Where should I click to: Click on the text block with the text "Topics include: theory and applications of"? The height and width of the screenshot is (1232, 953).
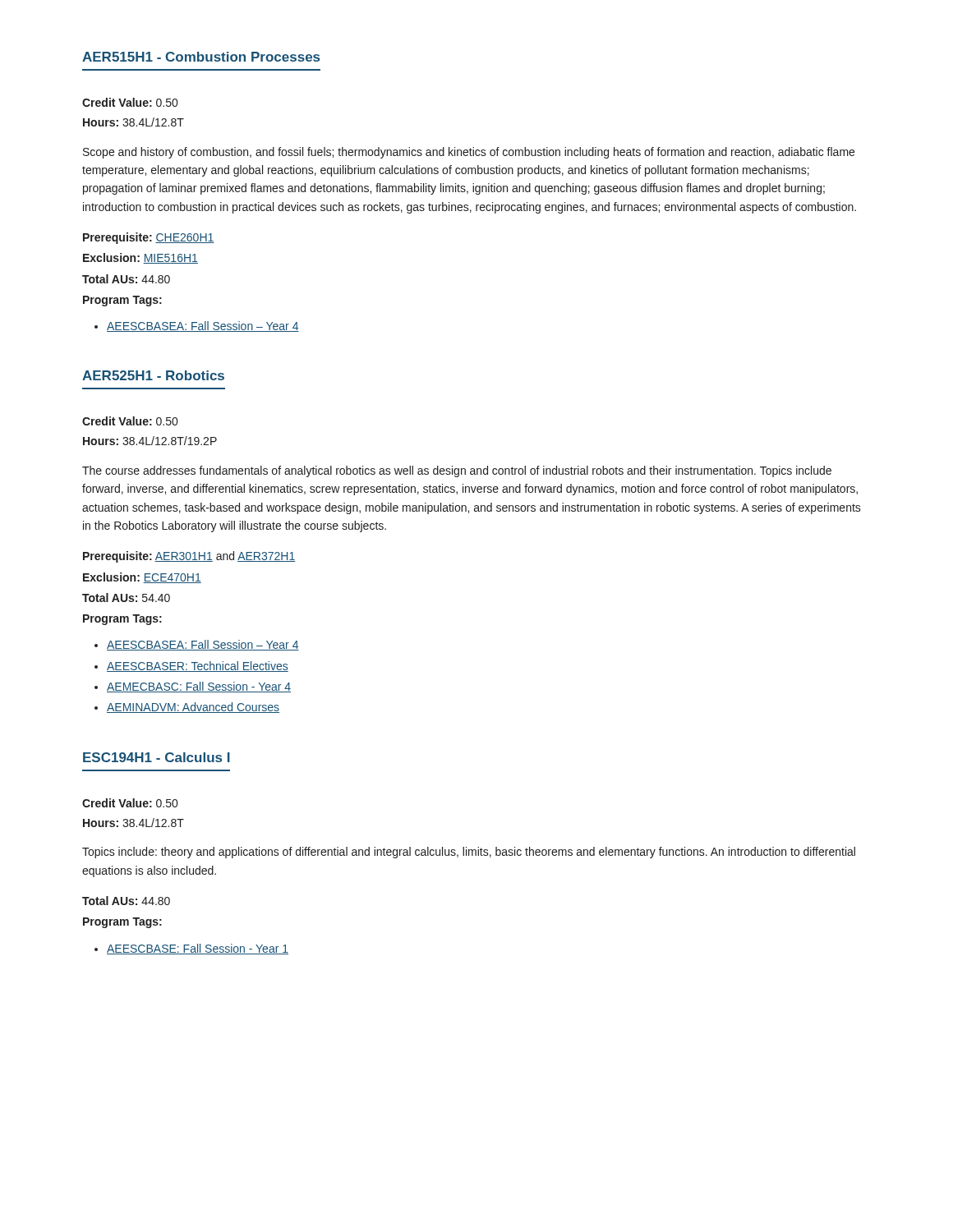tap(469, 861)
